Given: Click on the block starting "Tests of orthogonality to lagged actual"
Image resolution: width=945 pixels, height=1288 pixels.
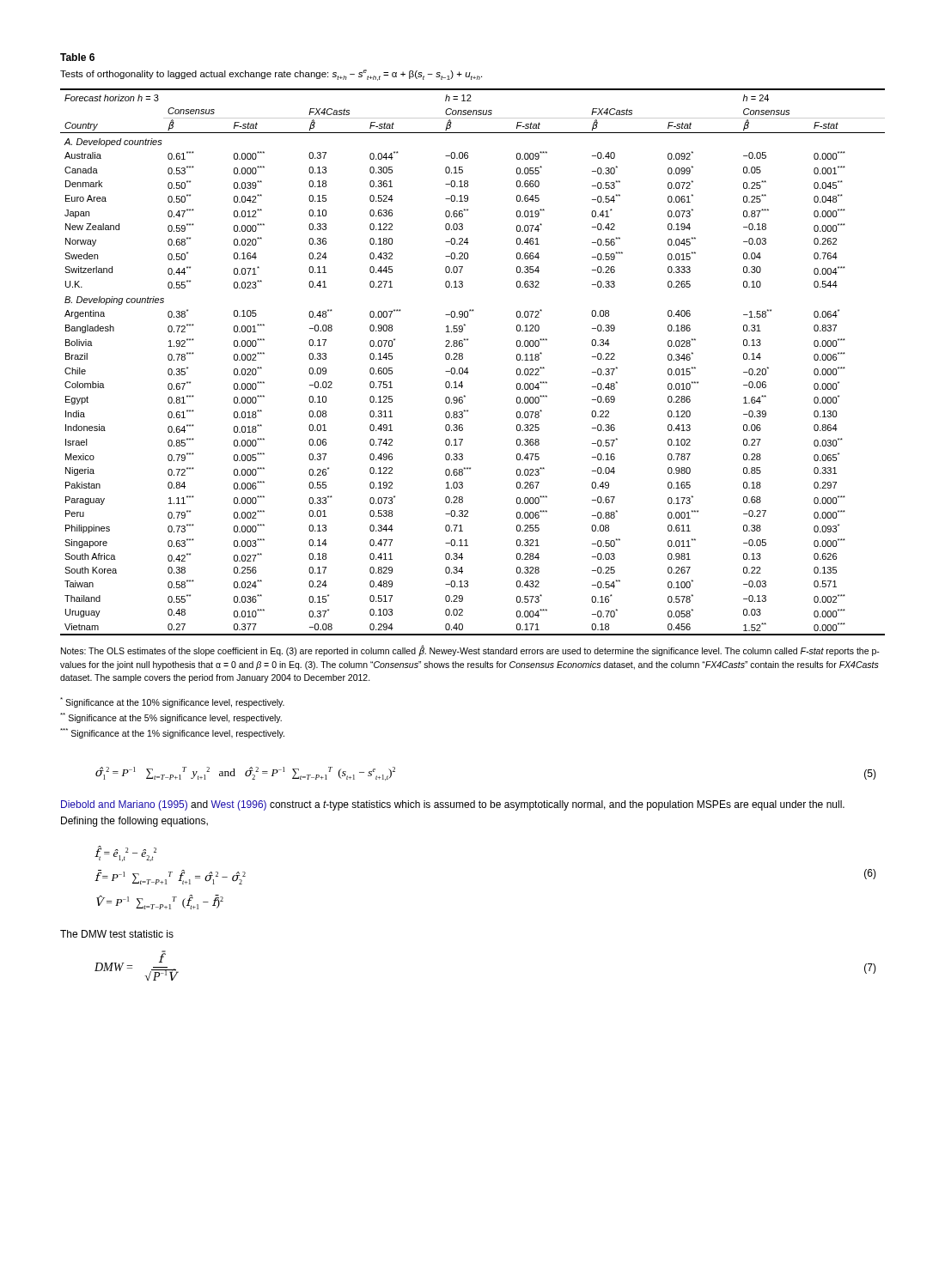Looking at the screenshot, I should pos(271,74).
